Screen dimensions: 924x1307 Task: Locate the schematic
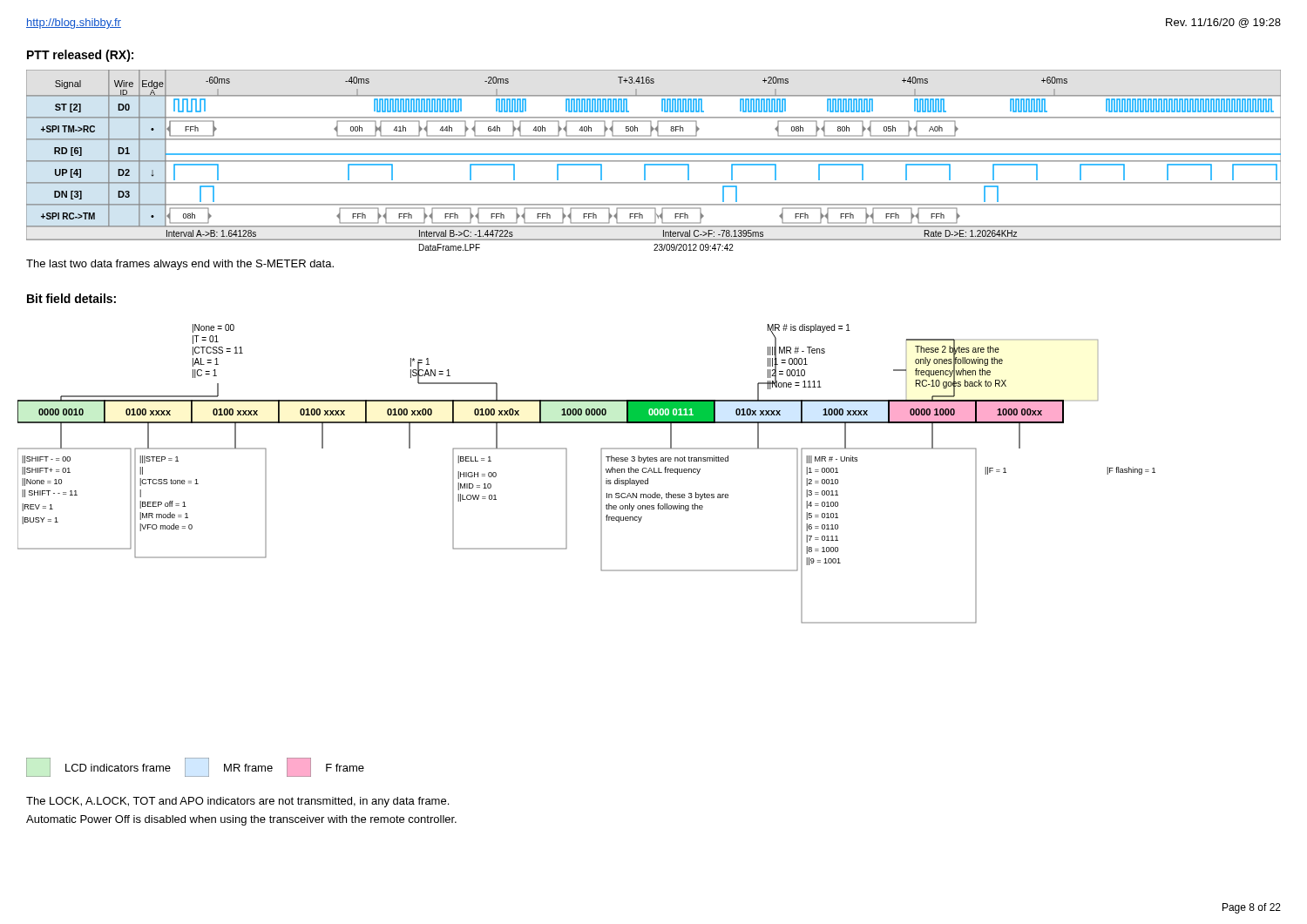tap(654, 527)
